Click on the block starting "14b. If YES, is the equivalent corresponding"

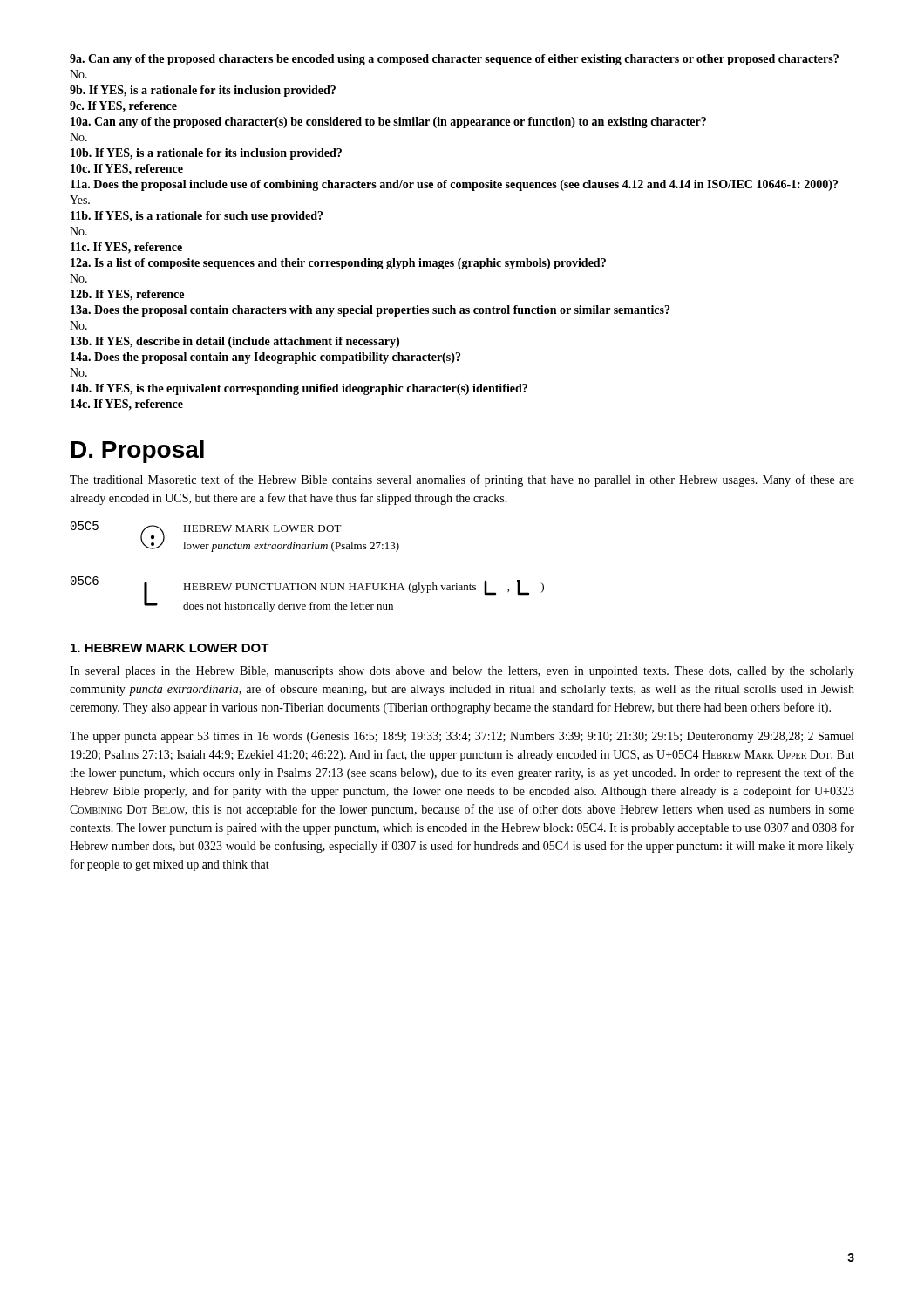299,388
